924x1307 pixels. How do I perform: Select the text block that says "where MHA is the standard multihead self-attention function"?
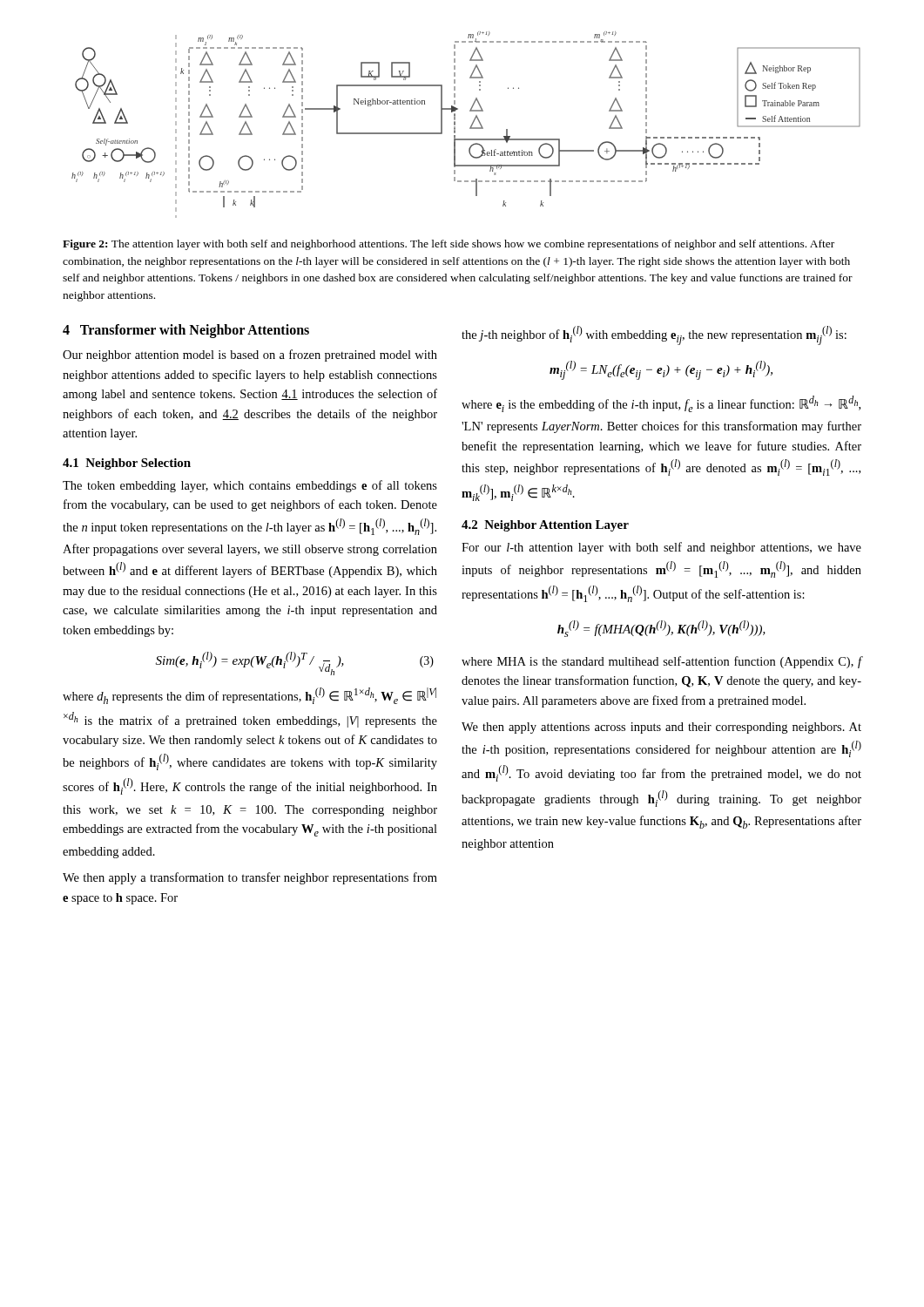[x=661, y=752]
